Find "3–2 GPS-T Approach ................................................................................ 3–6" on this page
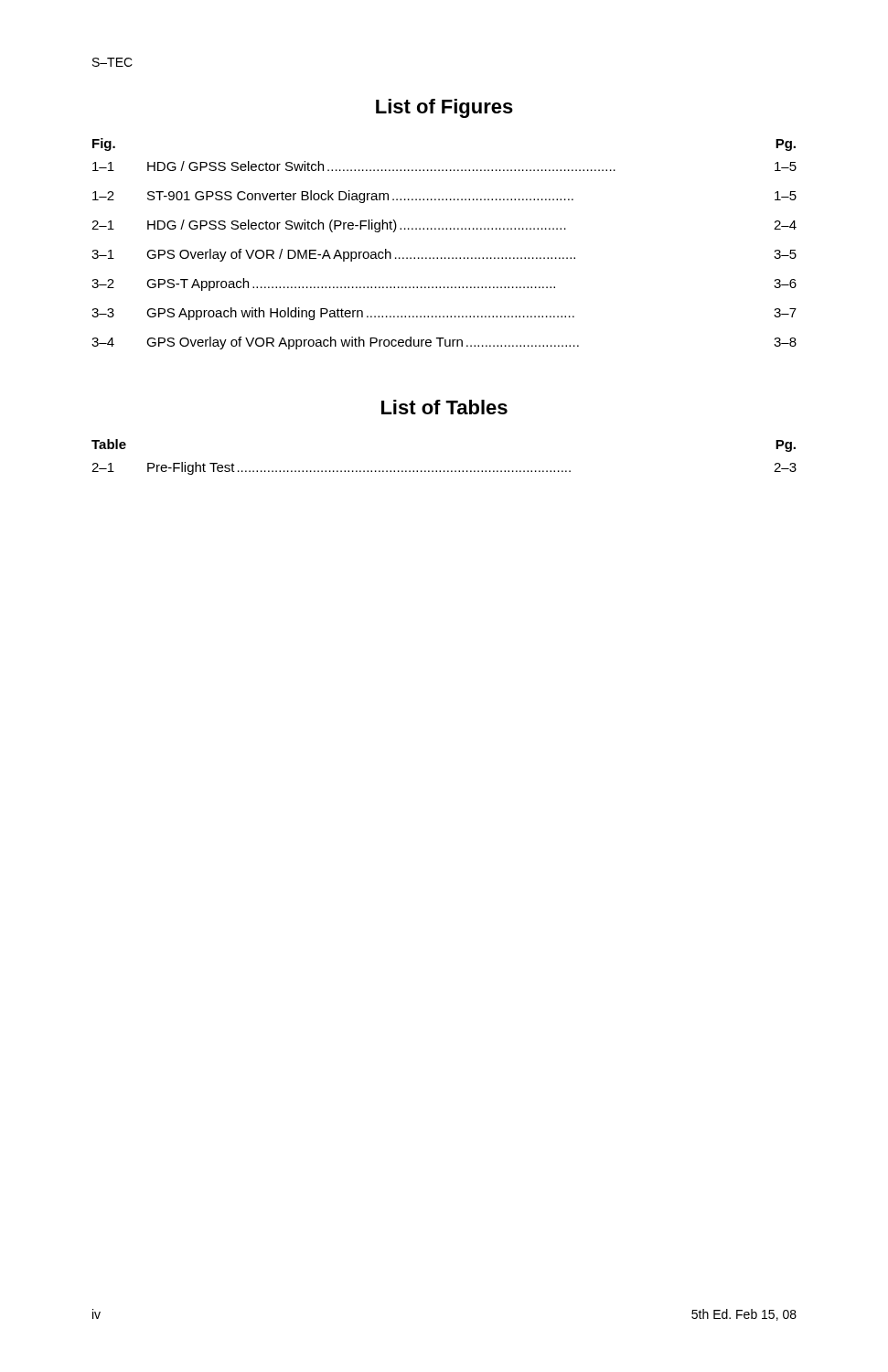This screenshot has width=888, height=1372. point(444,284)
